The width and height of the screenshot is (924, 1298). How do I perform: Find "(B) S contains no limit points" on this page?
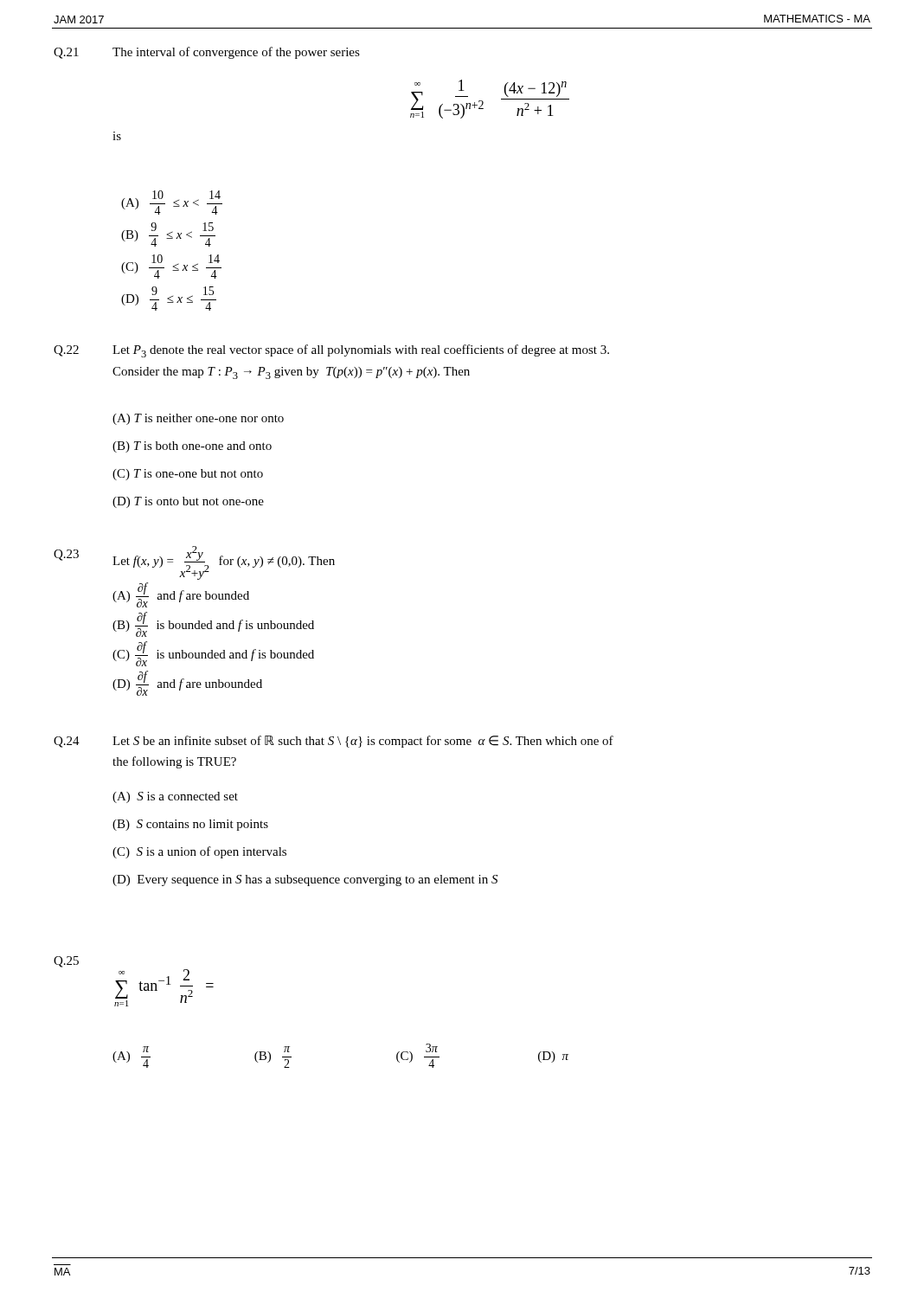click(190, 824)
